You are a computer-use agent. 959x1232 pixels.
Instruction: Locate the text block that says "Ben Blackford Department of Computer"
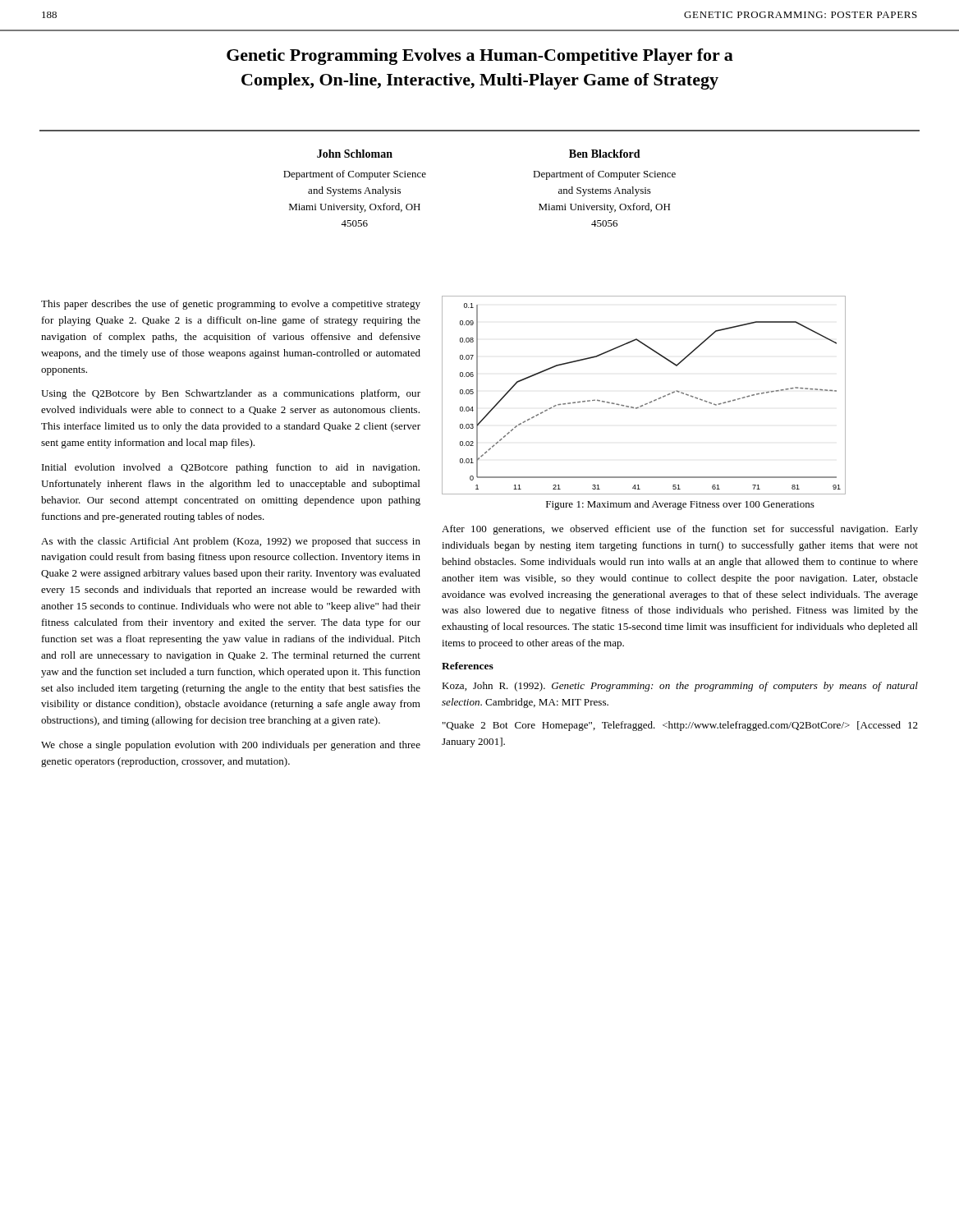tap(604, 190)
